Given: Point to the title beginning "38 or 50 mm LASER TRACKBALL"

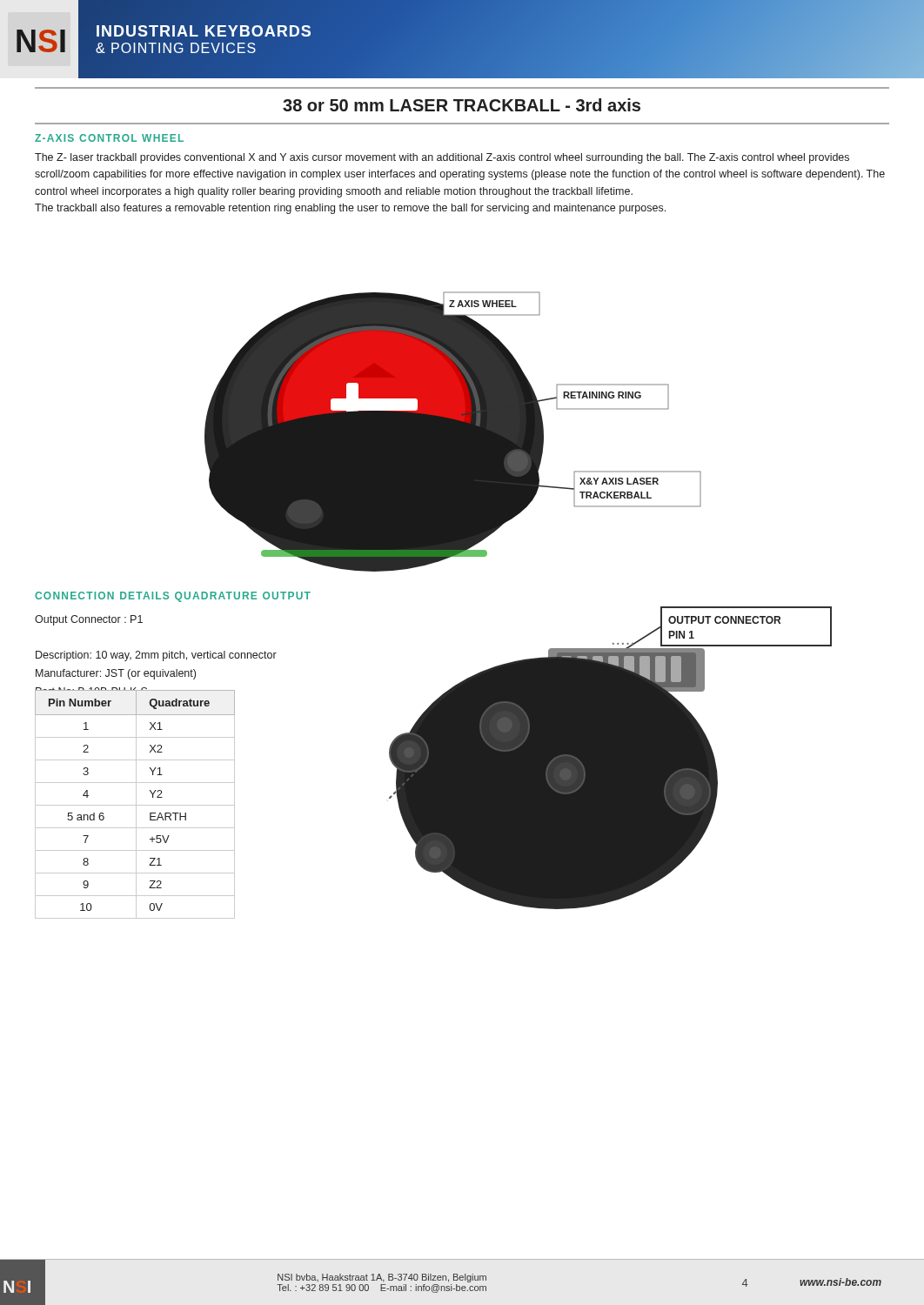Looking at the screenshot, I should point(462,105).
